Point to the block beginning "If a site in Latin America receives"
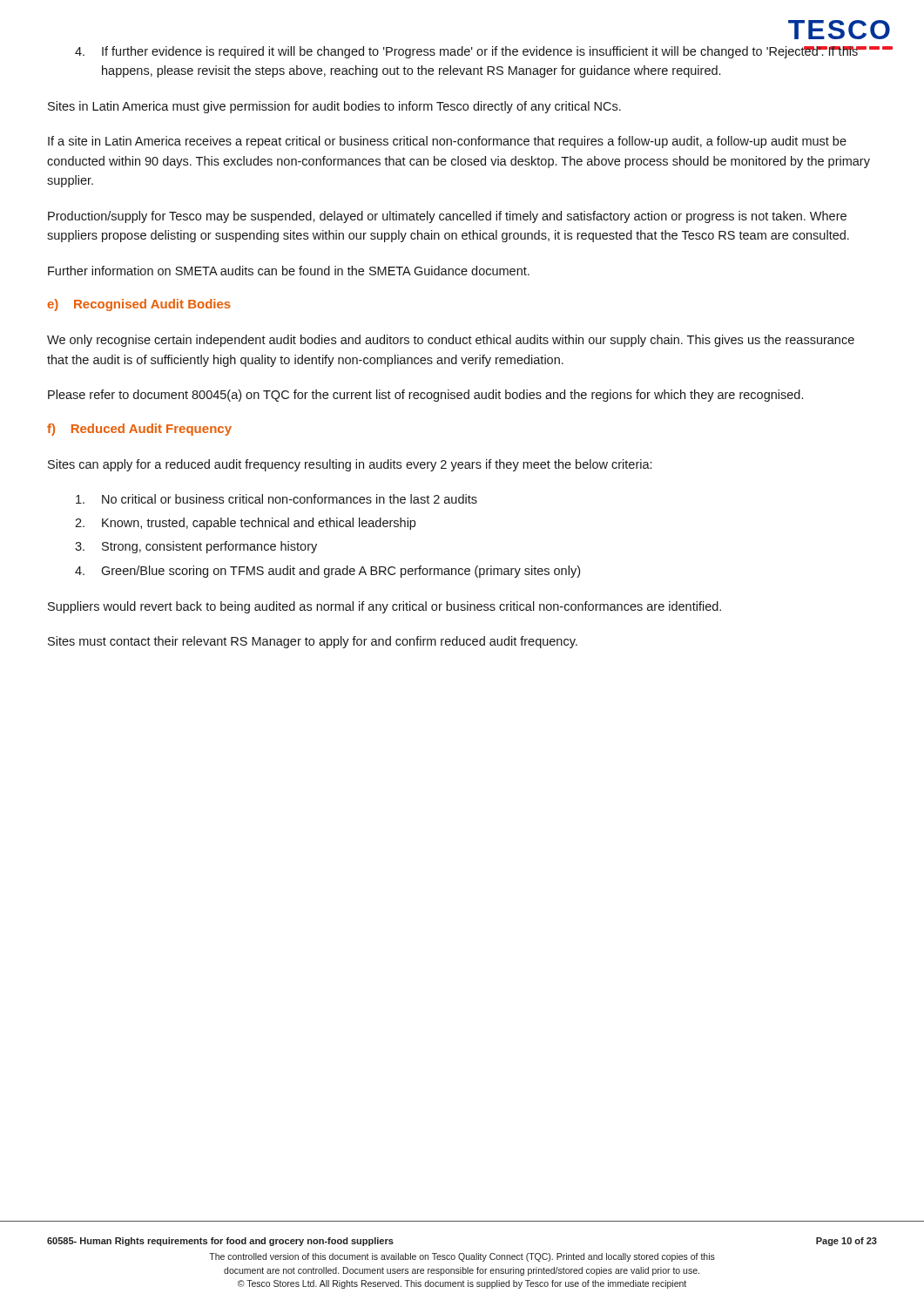 coord(458,161)
